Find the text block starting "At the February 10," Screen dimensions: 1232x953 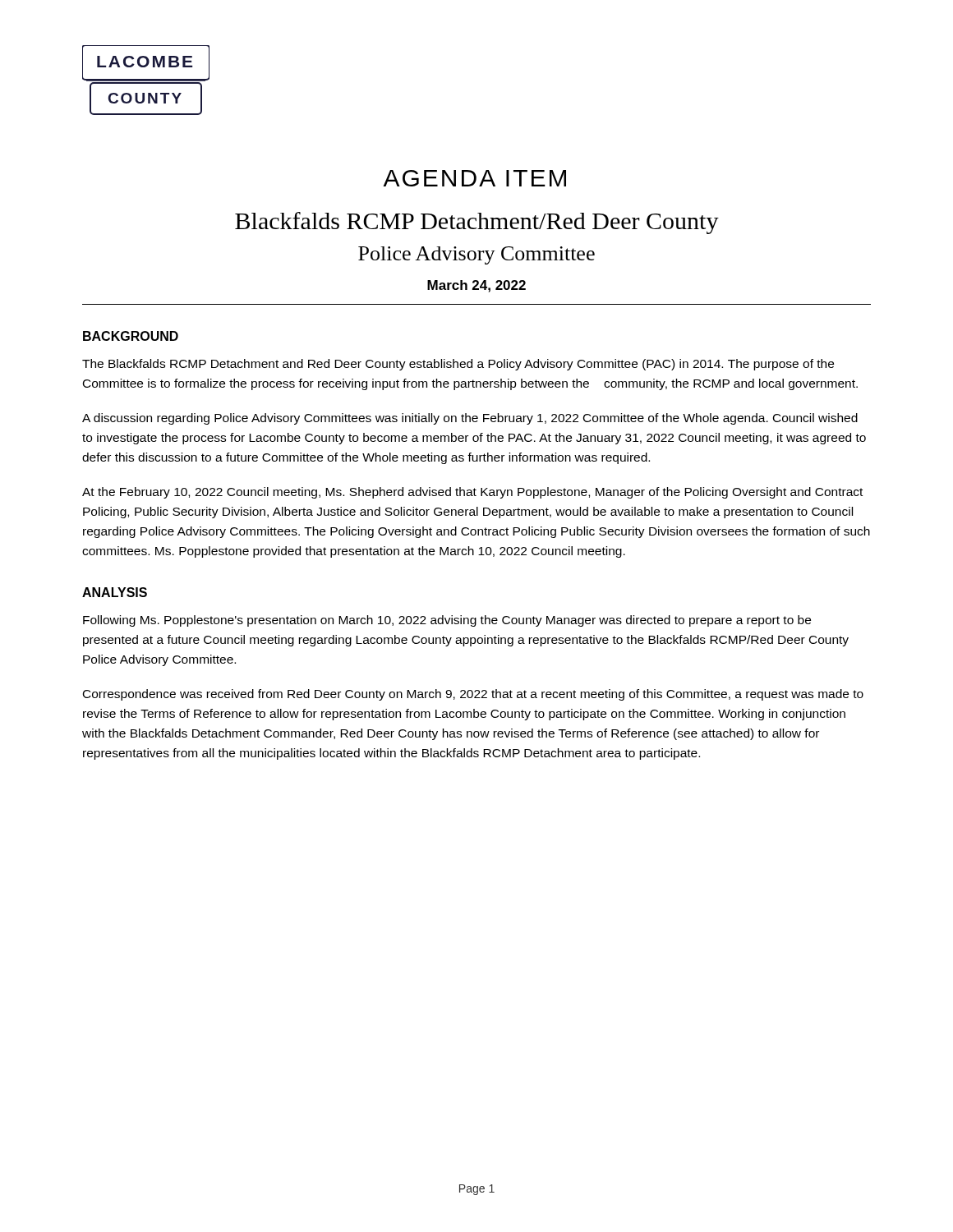tap(476, 521)
